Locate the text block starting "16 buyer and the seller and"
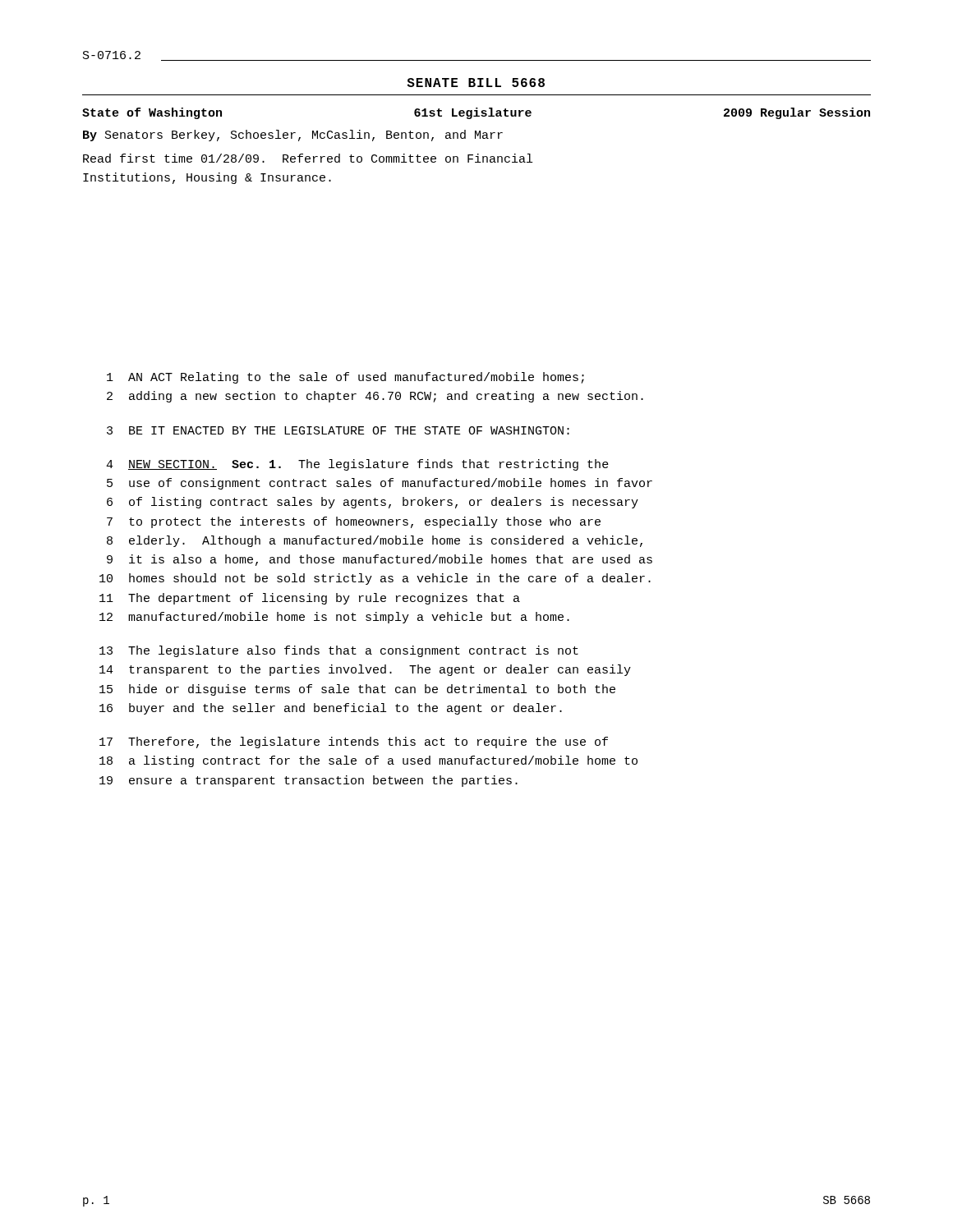Image resolution: width=953 pixels, height=1232 pixels. (476, 709)
